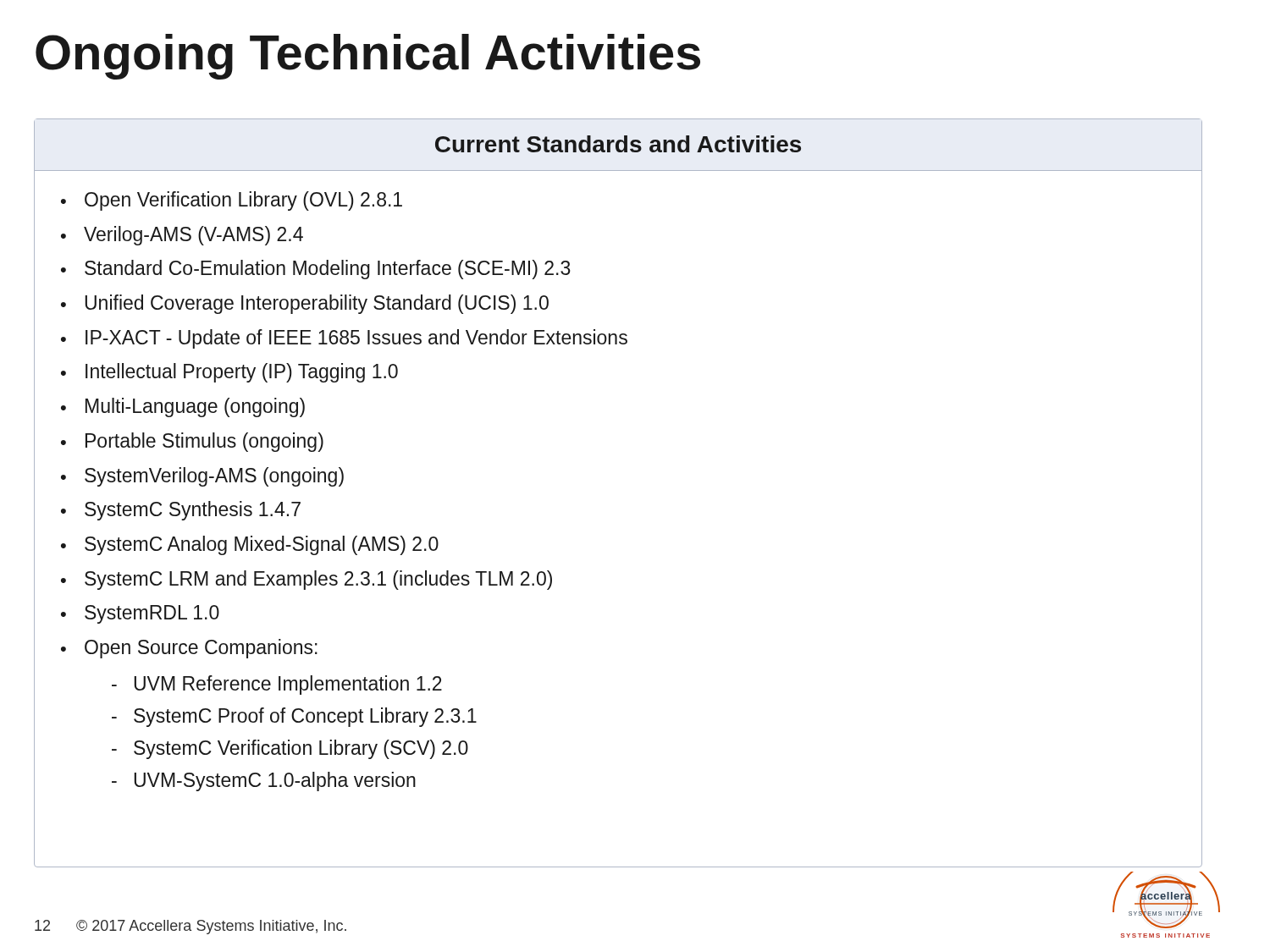Locate the element starting "• Portable Stimulus (ongoing)"
The image size is (1270, 952).
coord(192,441)
